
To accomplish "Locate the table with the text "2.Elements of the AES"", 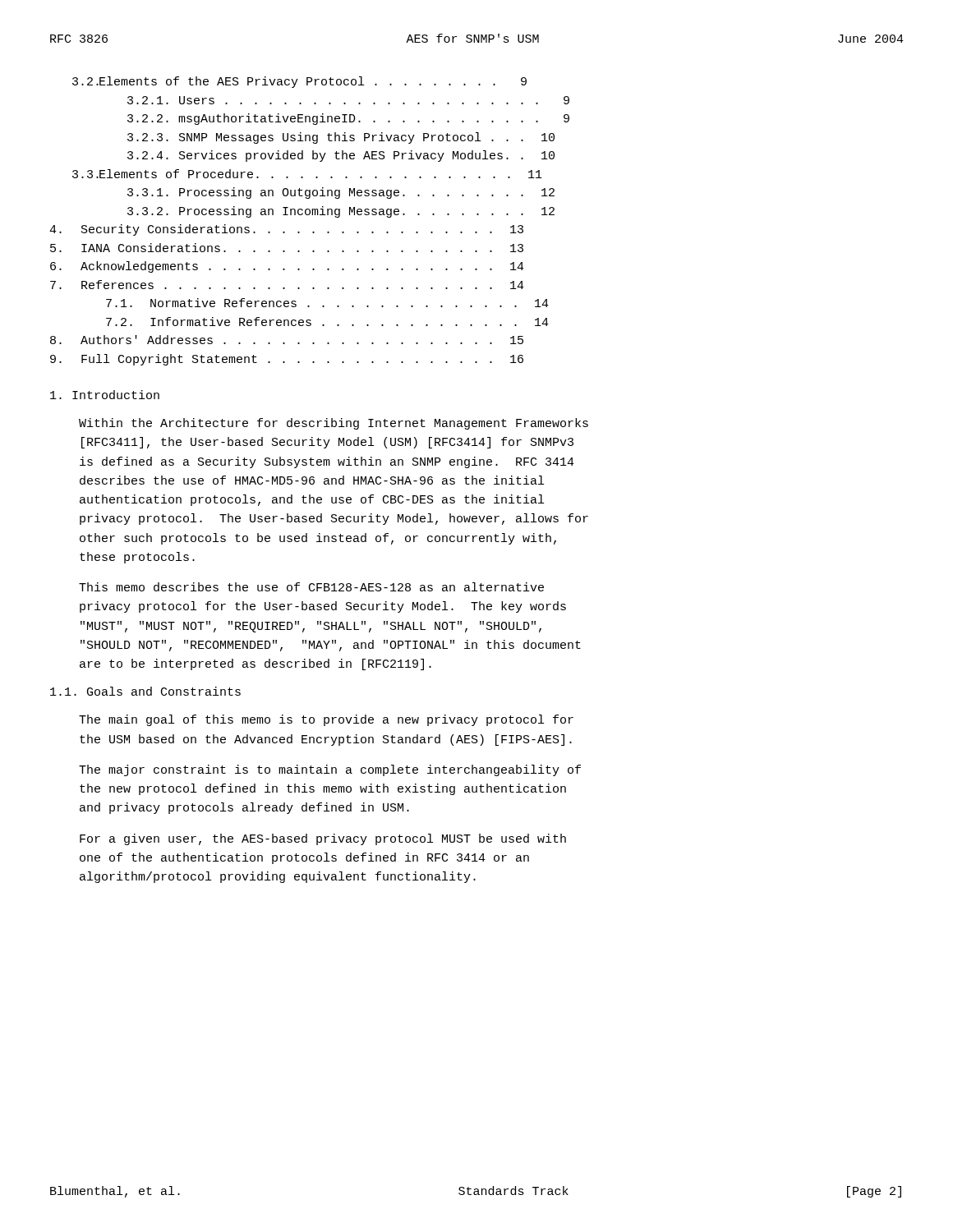I will coord(476,222).
